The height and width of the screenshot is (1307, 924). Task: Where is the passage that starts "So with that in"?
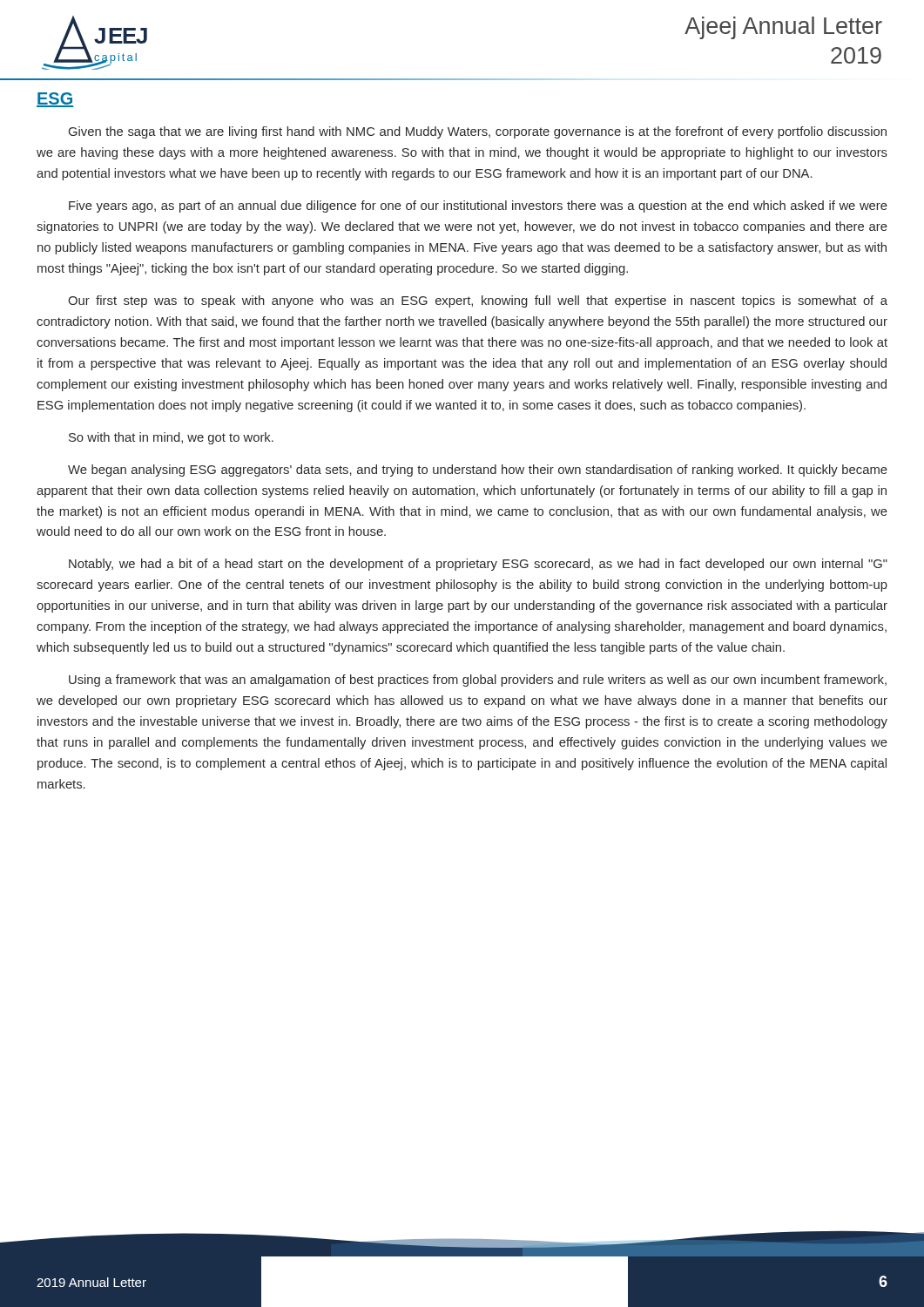171,438
